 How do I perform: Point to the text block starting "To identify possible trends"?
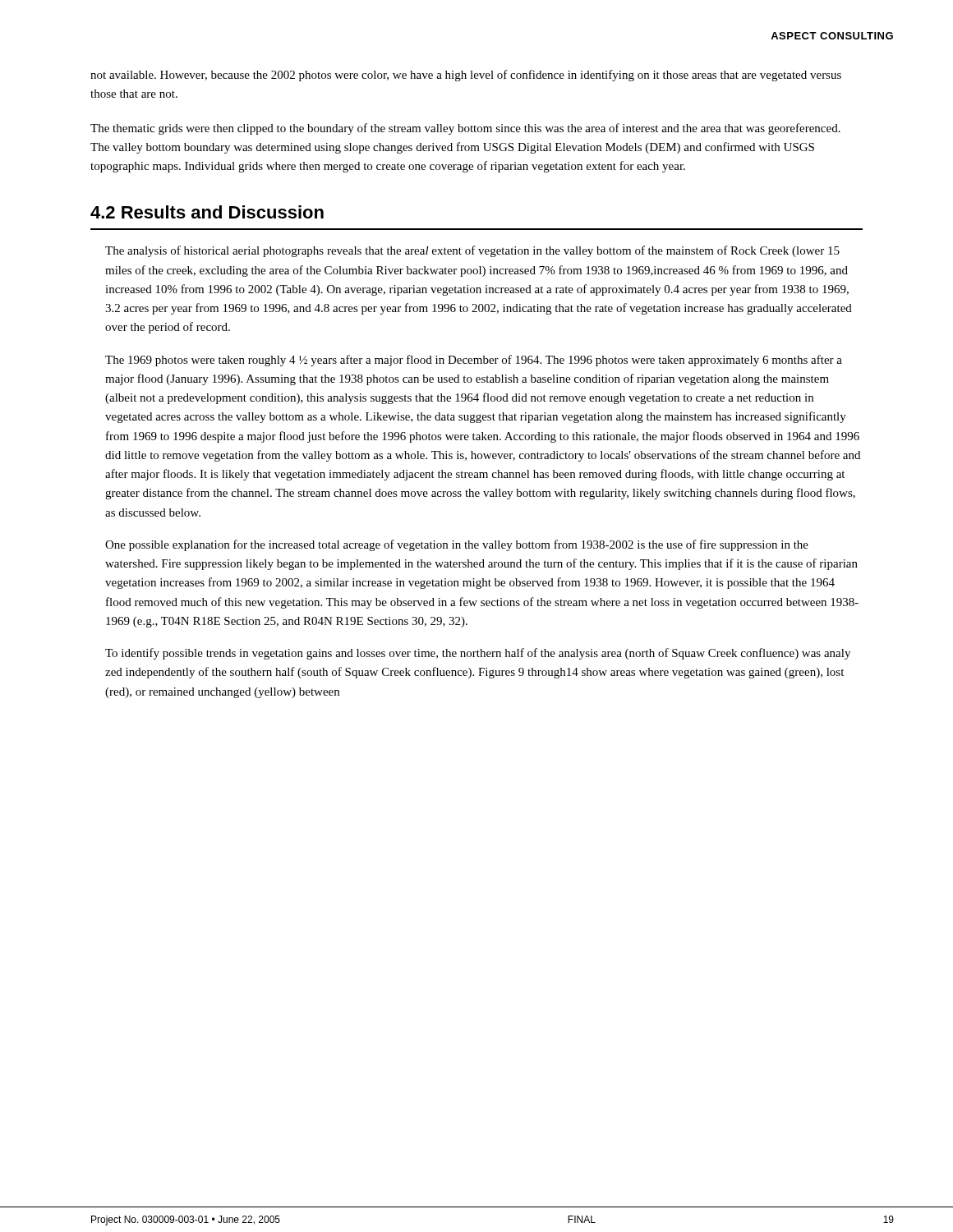(478, 672)
